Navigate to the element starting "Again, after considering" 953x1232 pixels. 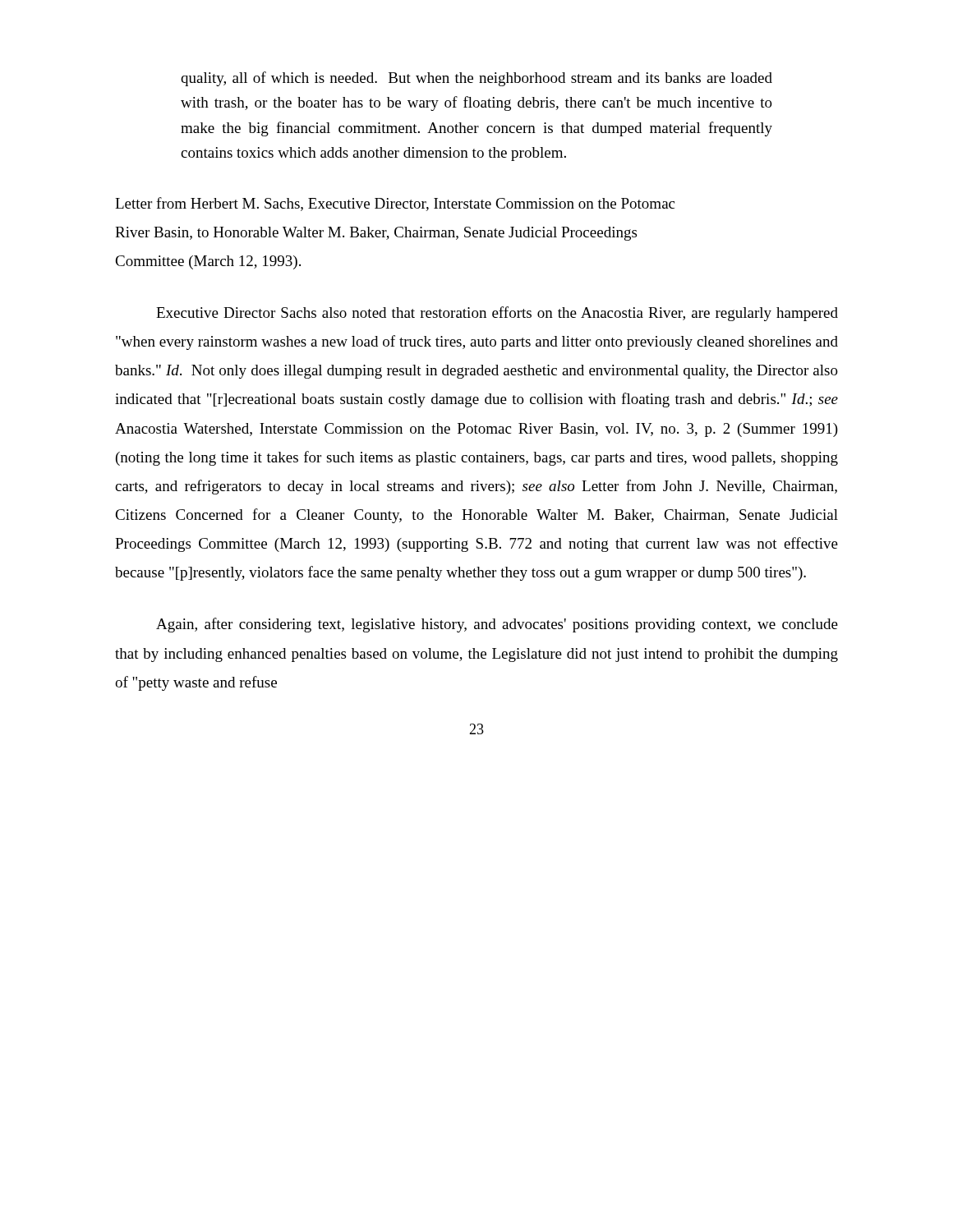[x=476, y=653]
